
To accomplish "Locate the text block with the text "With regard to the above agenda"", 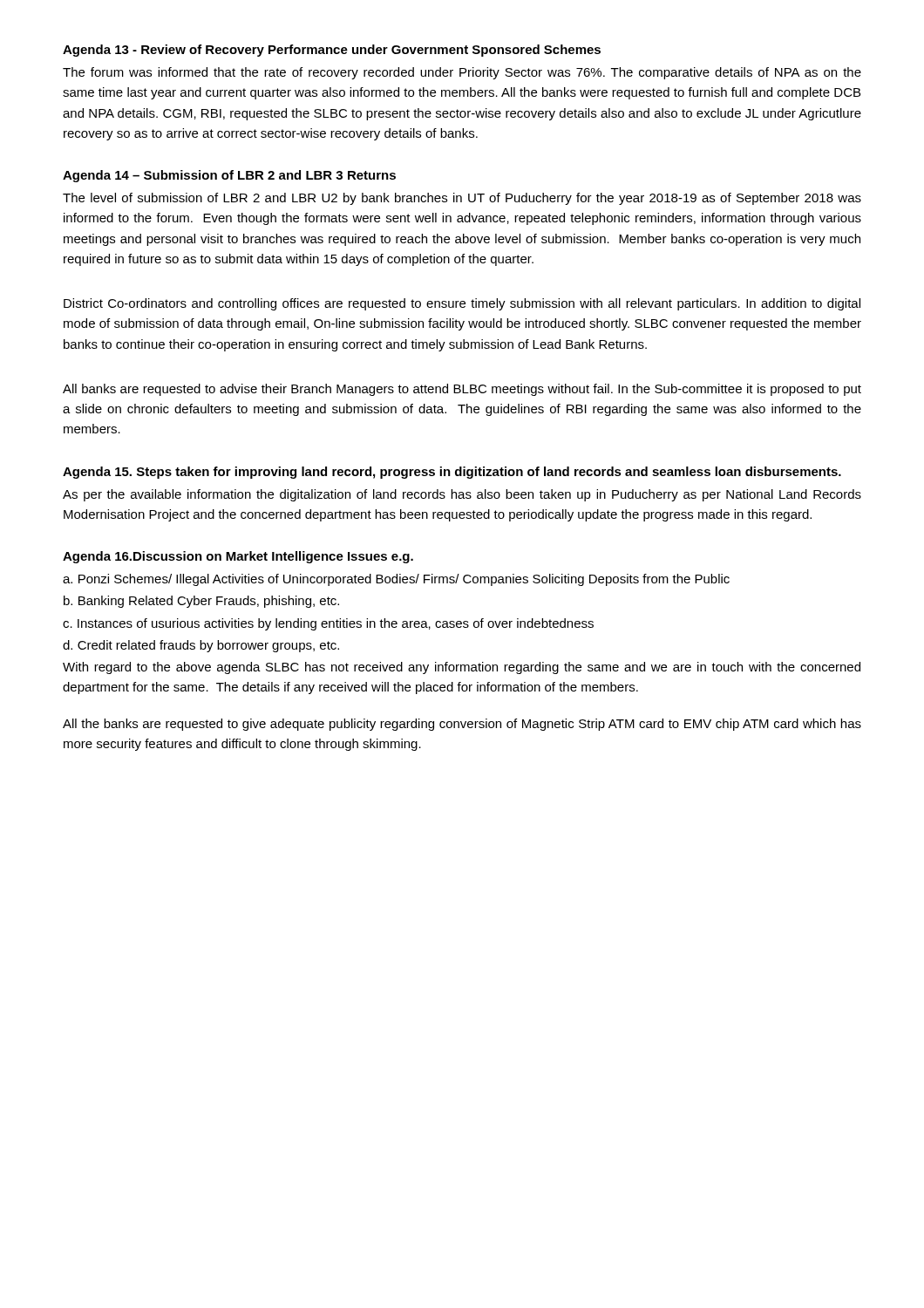I will coord(462,677).
